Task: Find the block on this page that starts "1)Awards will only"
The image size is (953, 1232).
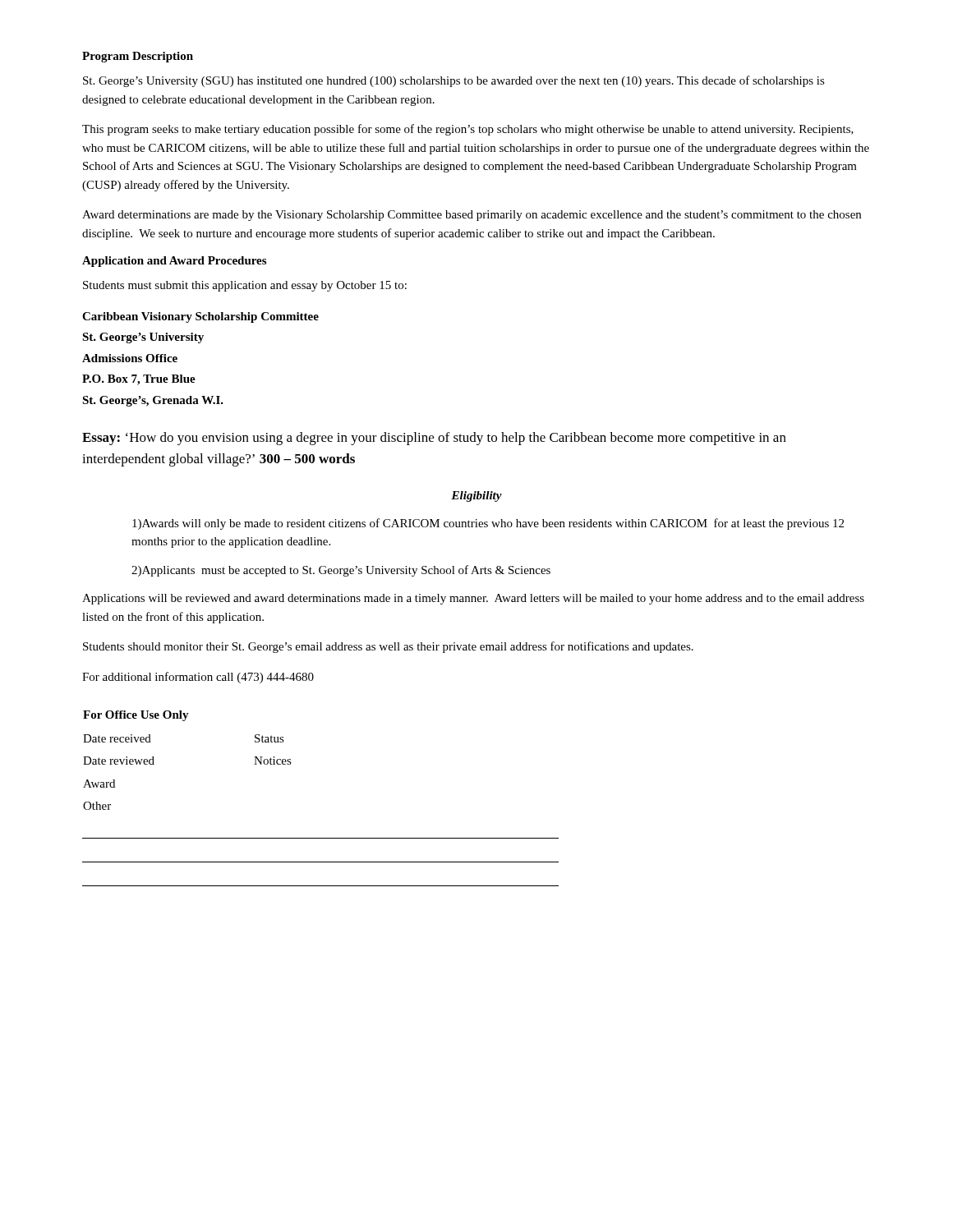Action: [488, 532]
